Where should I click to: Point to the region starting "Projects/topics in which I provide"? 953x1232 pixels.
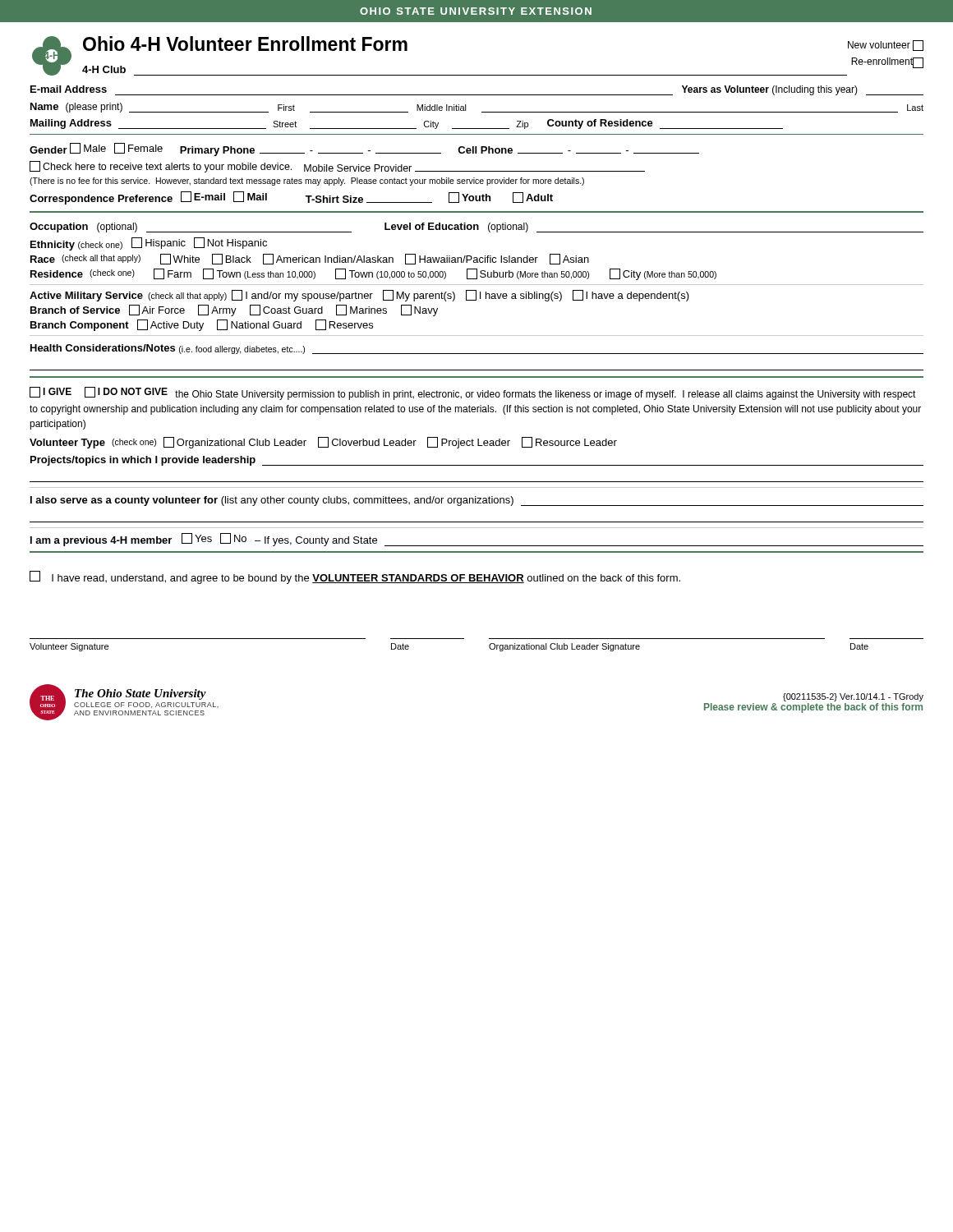pyautogui.click(x=476, y=458)
